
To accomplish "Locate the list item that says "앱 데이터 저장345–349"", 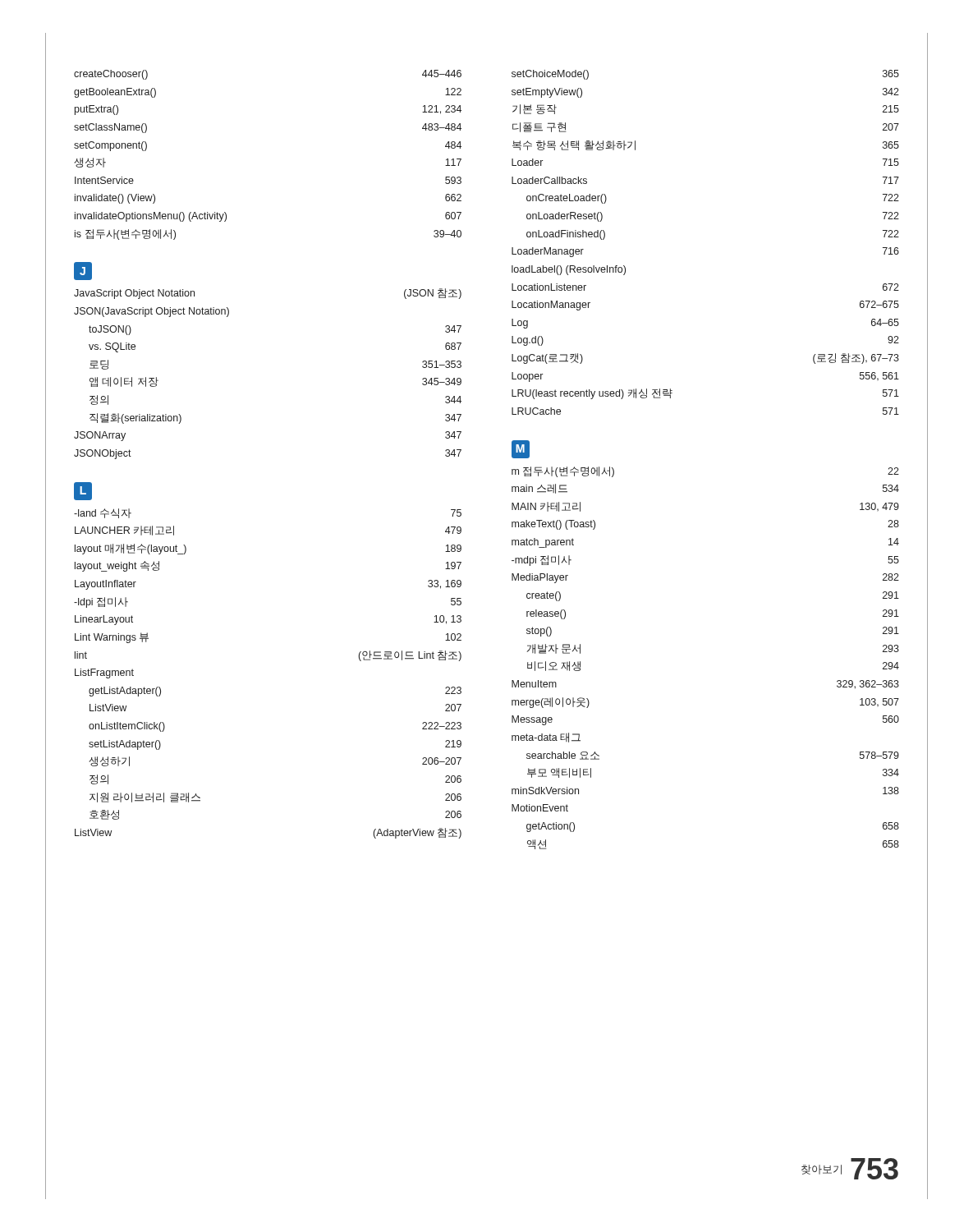I will (121, 382).
